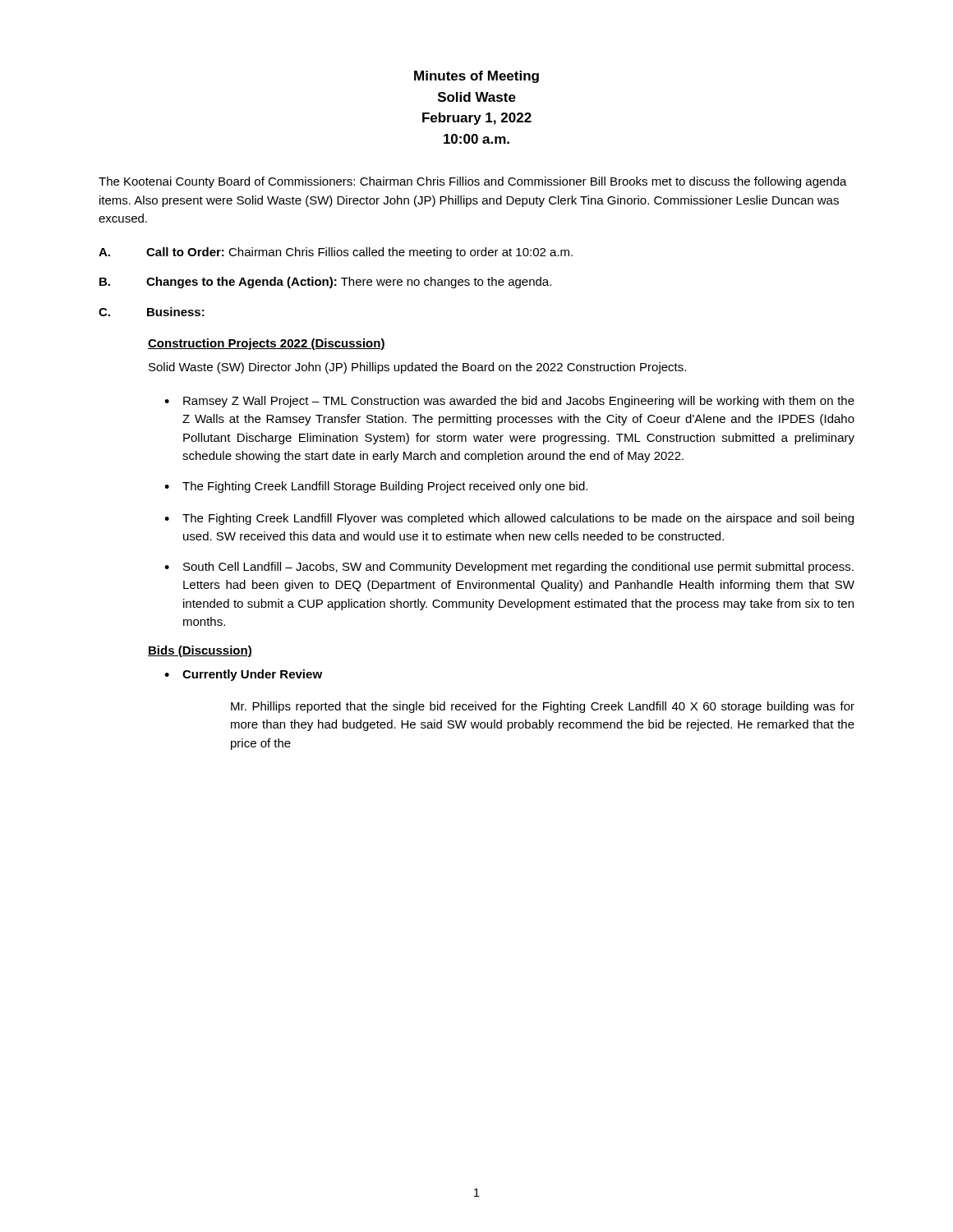Point to "• Currently Under Review"

[243, 675]
